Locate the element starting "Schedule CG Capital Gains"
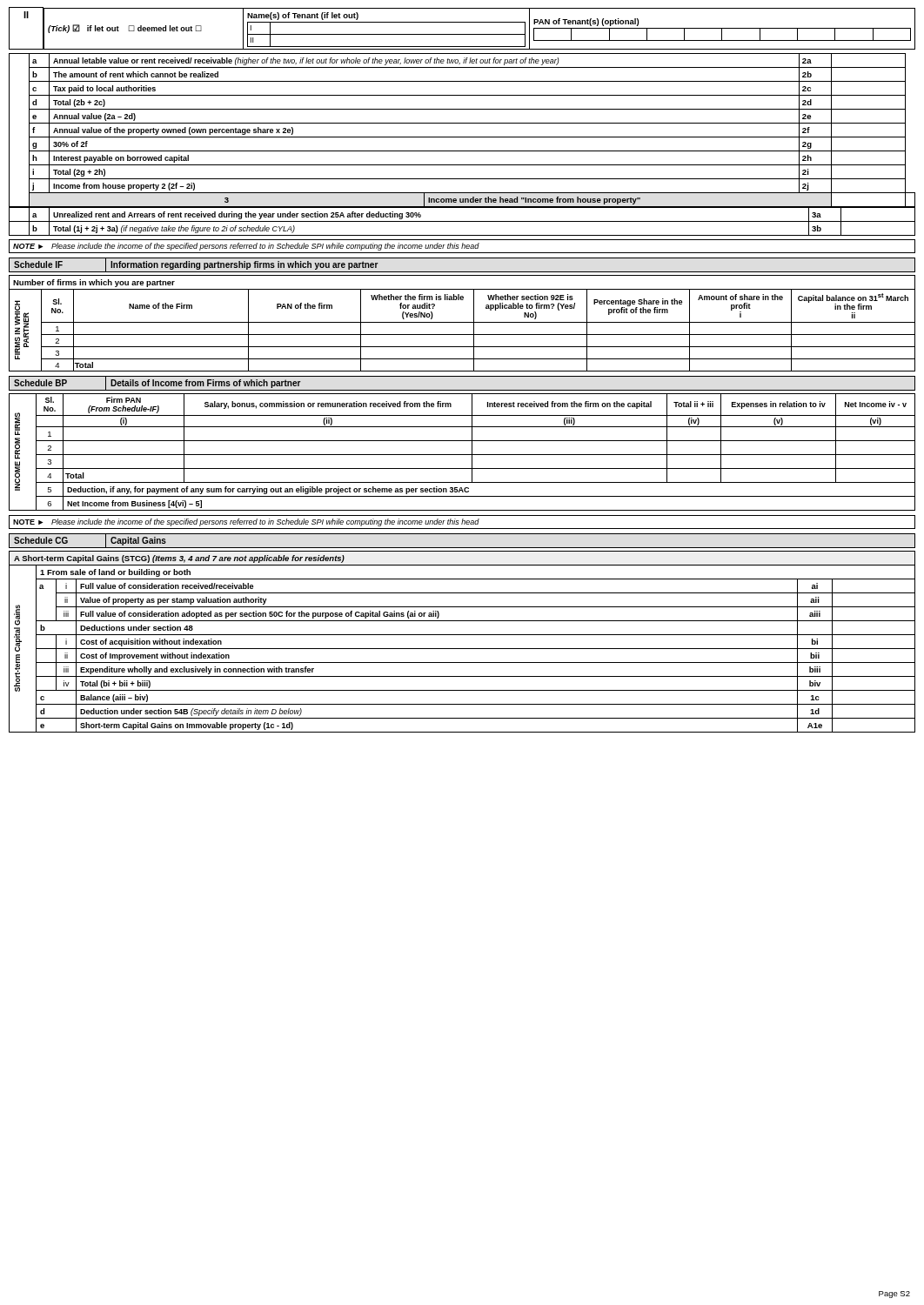Image resolution: width=924 pixels, height=1305 pixels. click(x=462, y=541)
